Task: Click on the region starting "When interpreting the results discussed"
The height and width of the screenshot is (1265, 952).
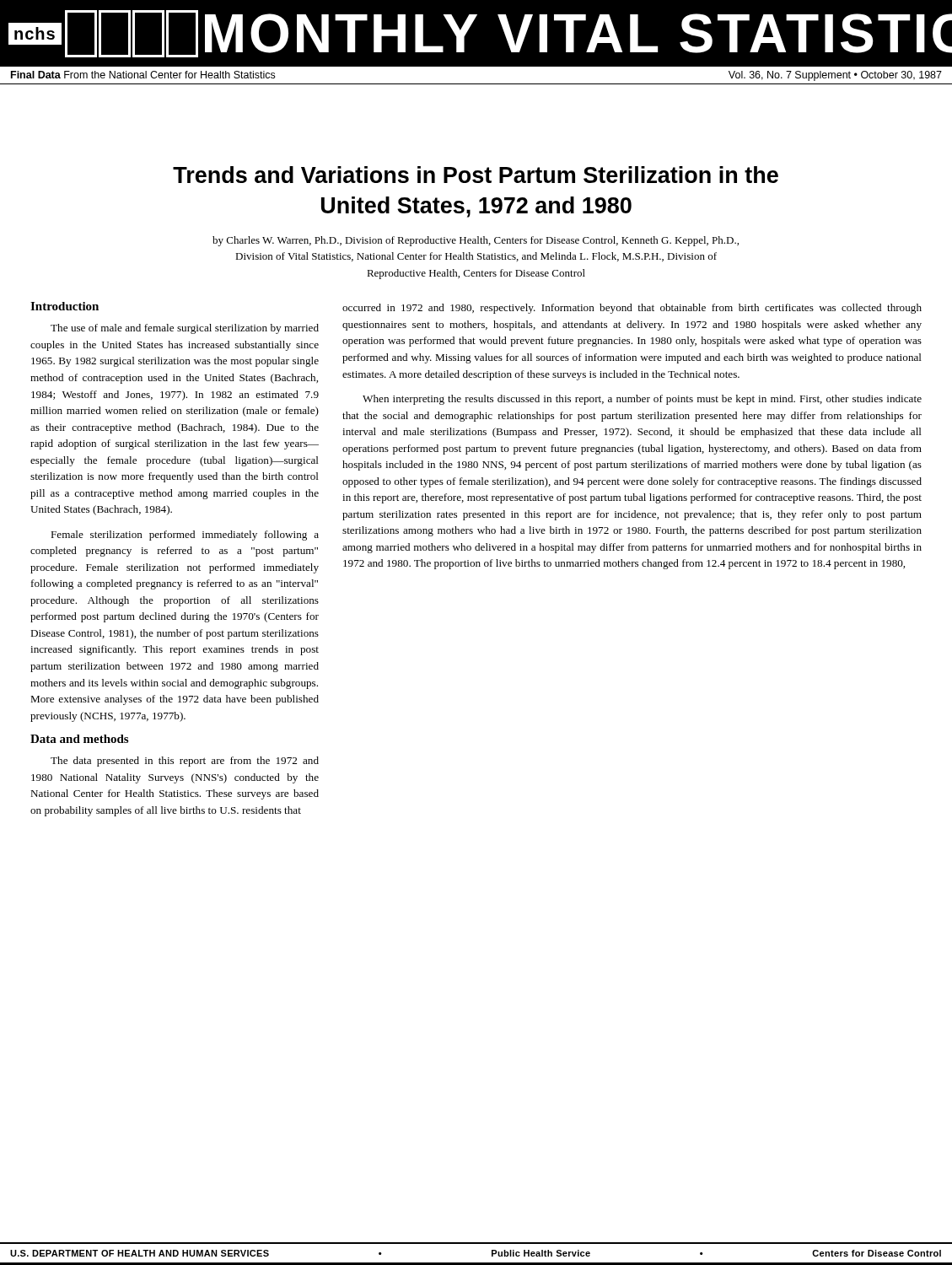Action: point(632,481)
